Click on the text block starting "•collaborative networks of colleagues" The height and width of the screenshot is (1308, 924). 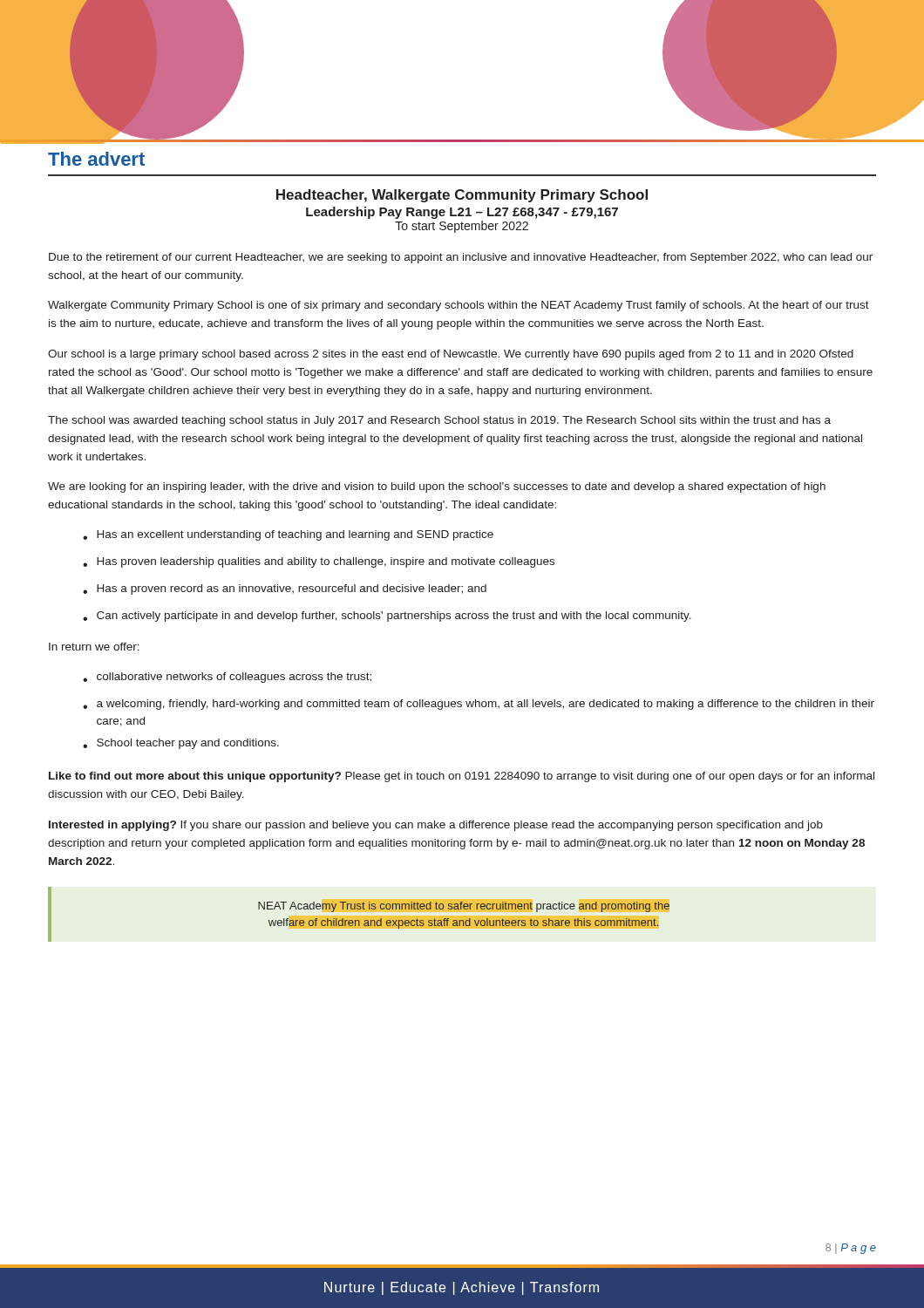[x=227, y=678]
